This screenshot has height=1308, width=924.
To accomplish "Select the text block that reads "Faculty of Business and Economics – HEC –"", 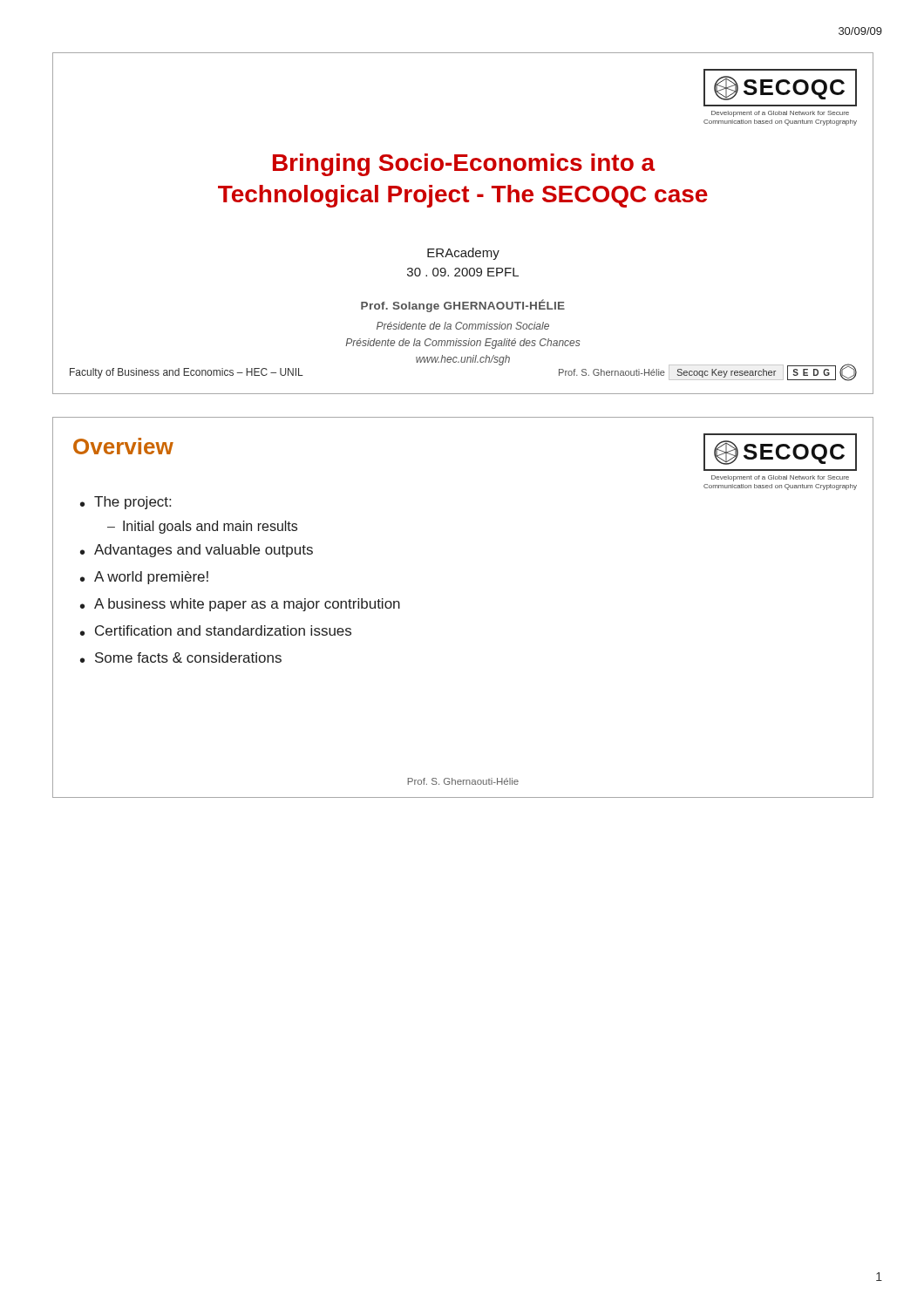I will click(463, 372).
